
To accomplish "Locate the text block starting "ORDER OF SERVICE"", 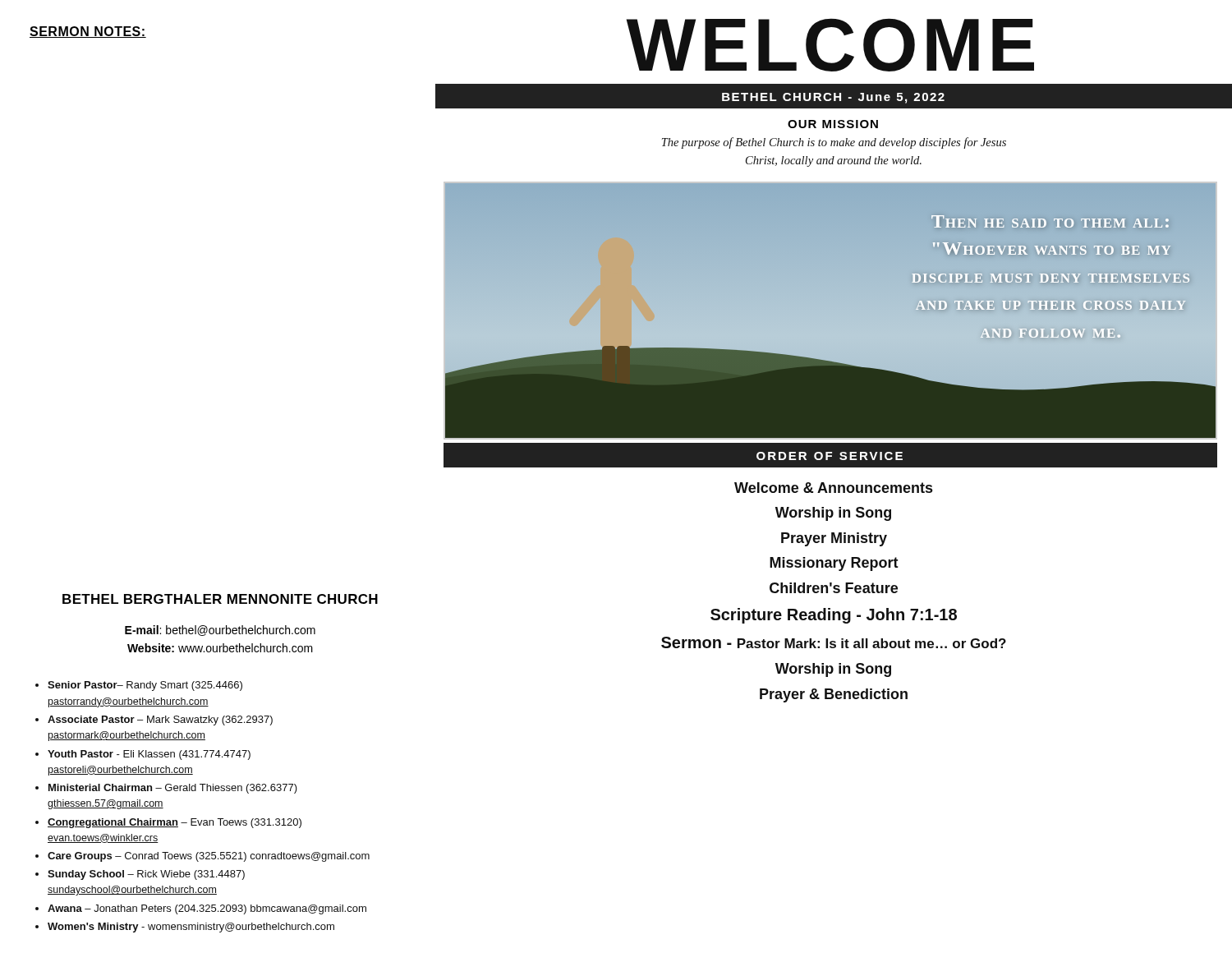I will (x=830, y=455).
